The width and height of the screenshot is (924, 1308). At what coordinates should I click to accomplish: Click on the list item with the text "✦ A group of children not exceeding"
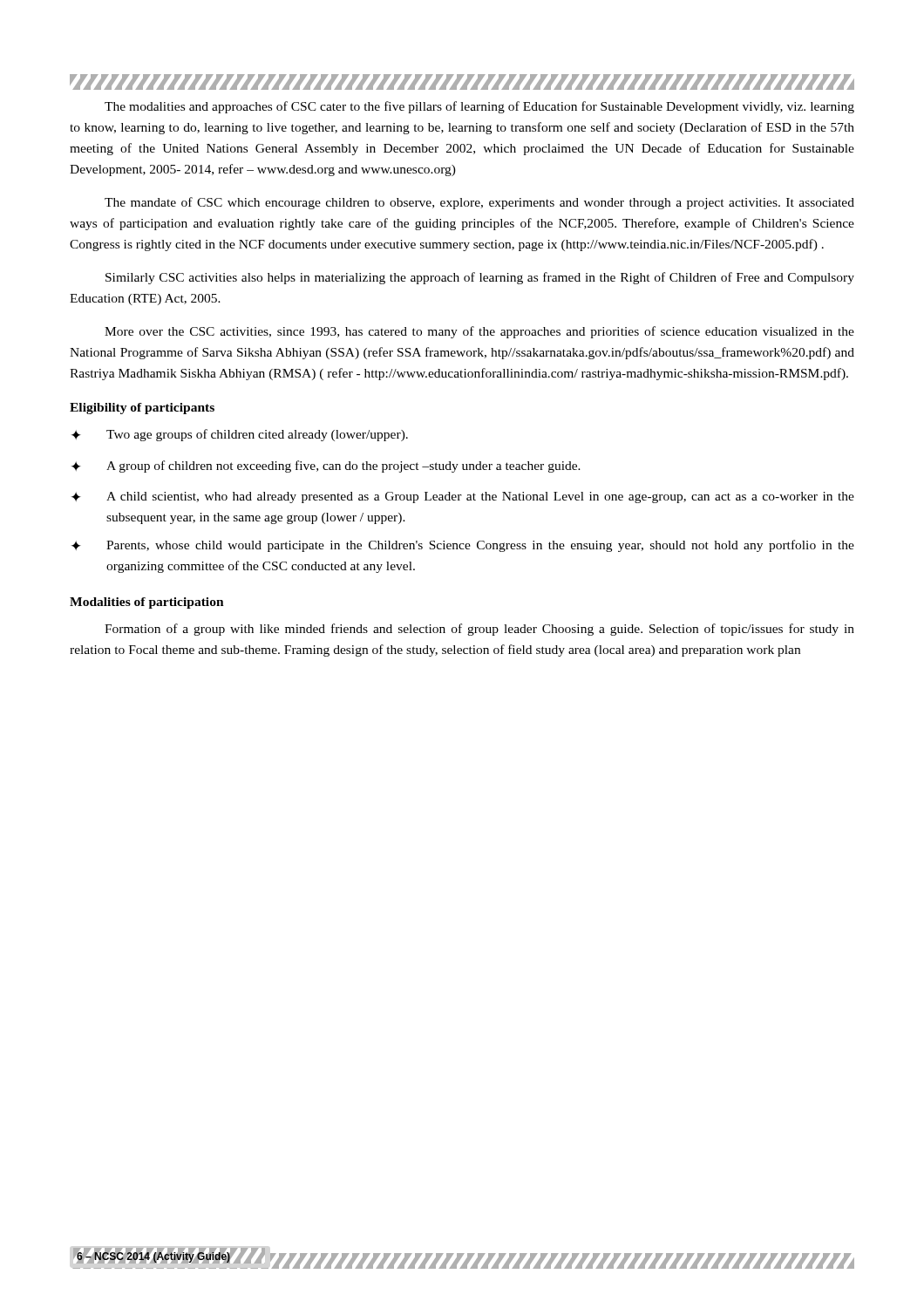click(x=462, y=467)
